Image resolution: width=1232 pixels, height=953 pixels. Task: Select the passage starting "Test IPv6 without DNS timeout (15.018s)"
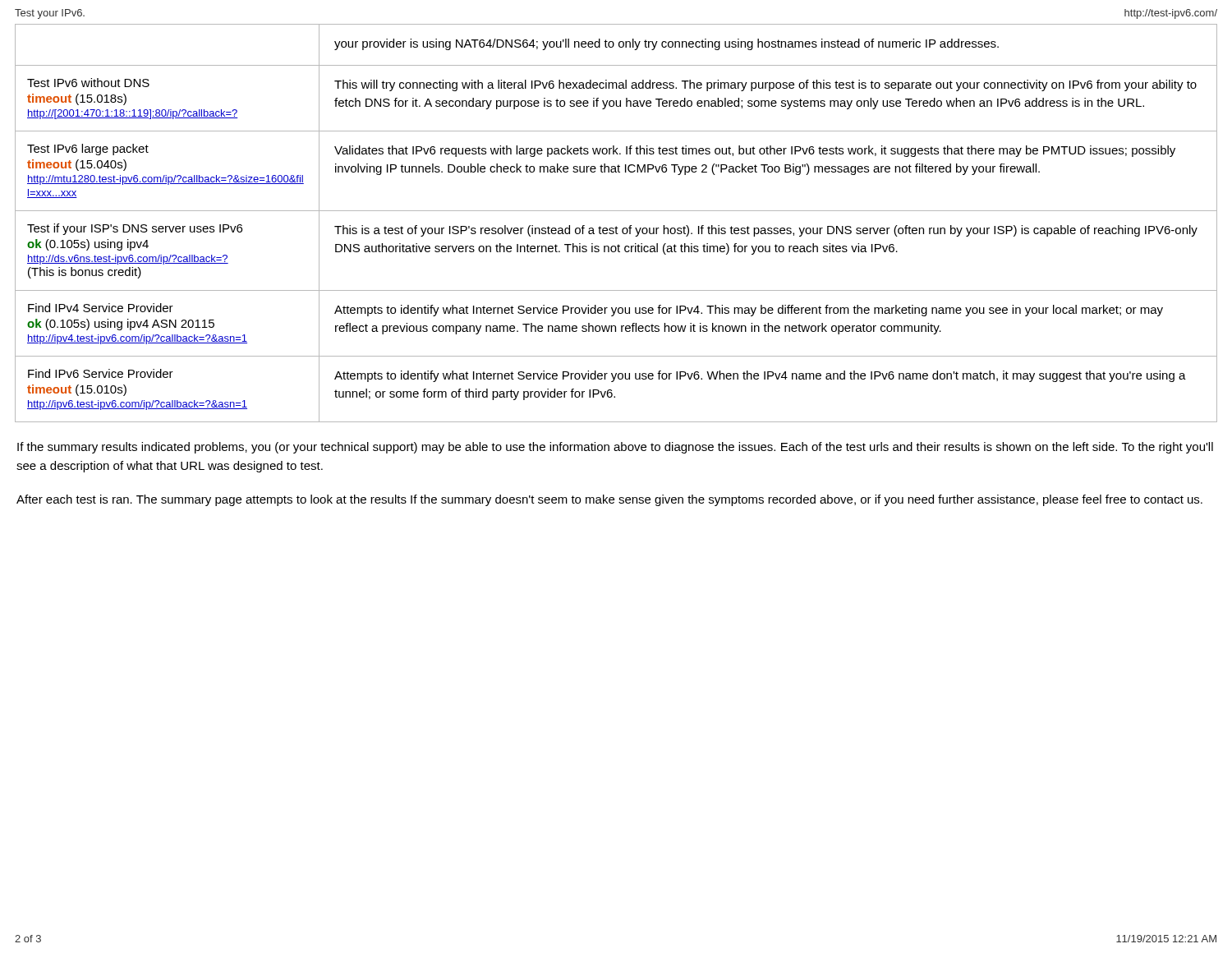[88, 83]
